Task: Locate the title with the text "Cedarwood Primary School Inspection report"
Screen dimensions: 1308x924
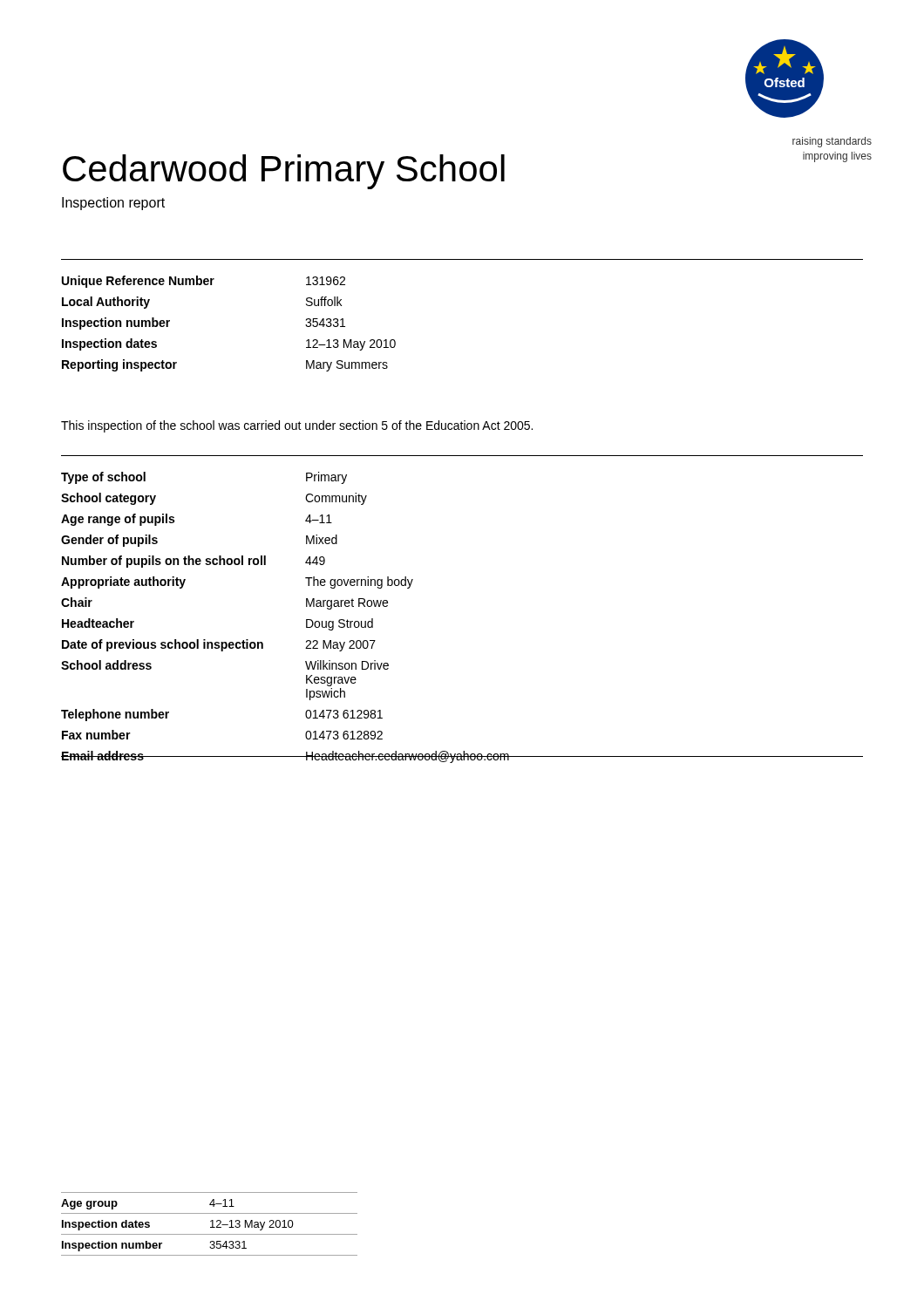Action: point(284,180)
